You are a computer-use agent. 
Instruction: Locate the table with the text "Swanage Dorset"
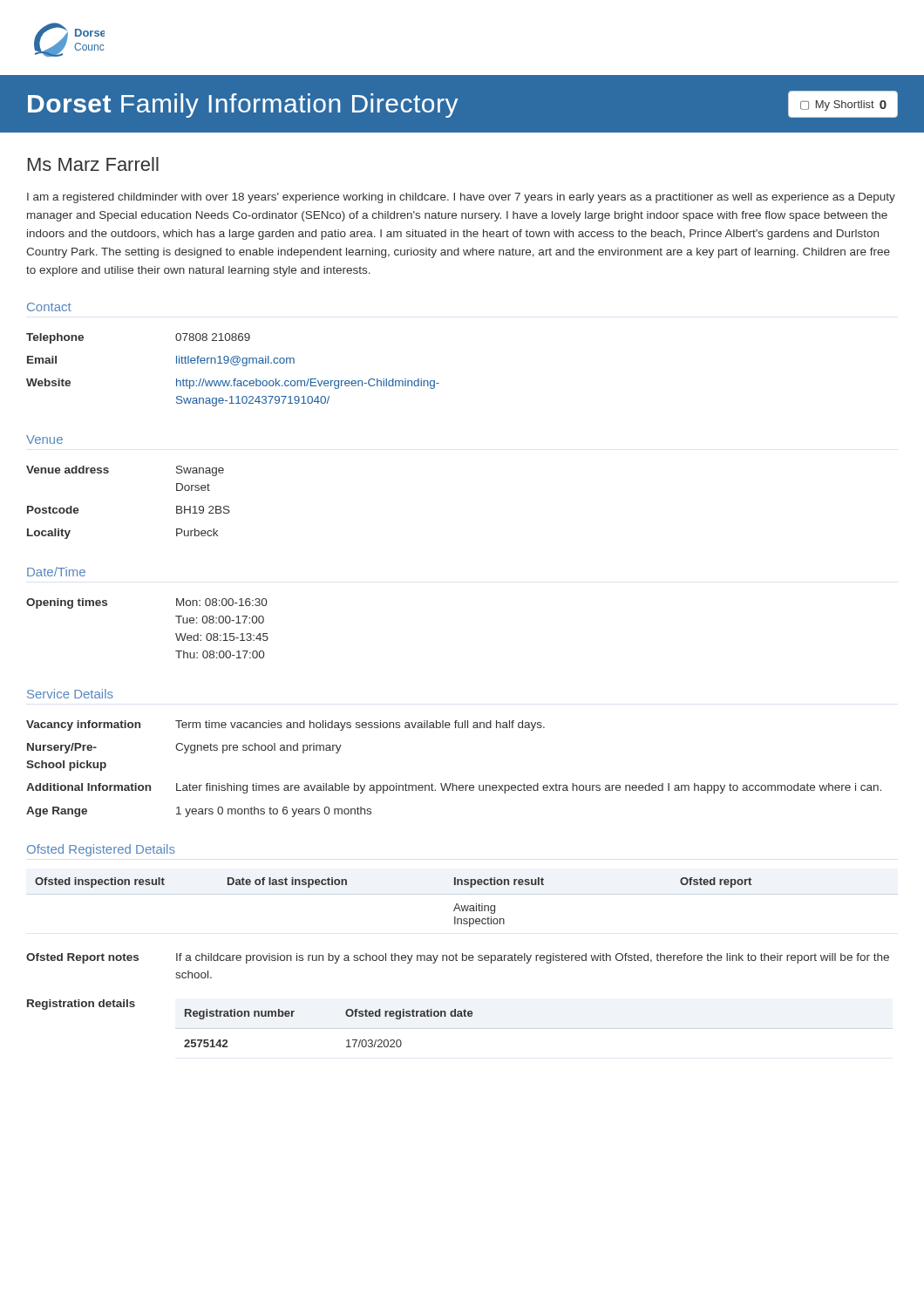pos(462,501)
